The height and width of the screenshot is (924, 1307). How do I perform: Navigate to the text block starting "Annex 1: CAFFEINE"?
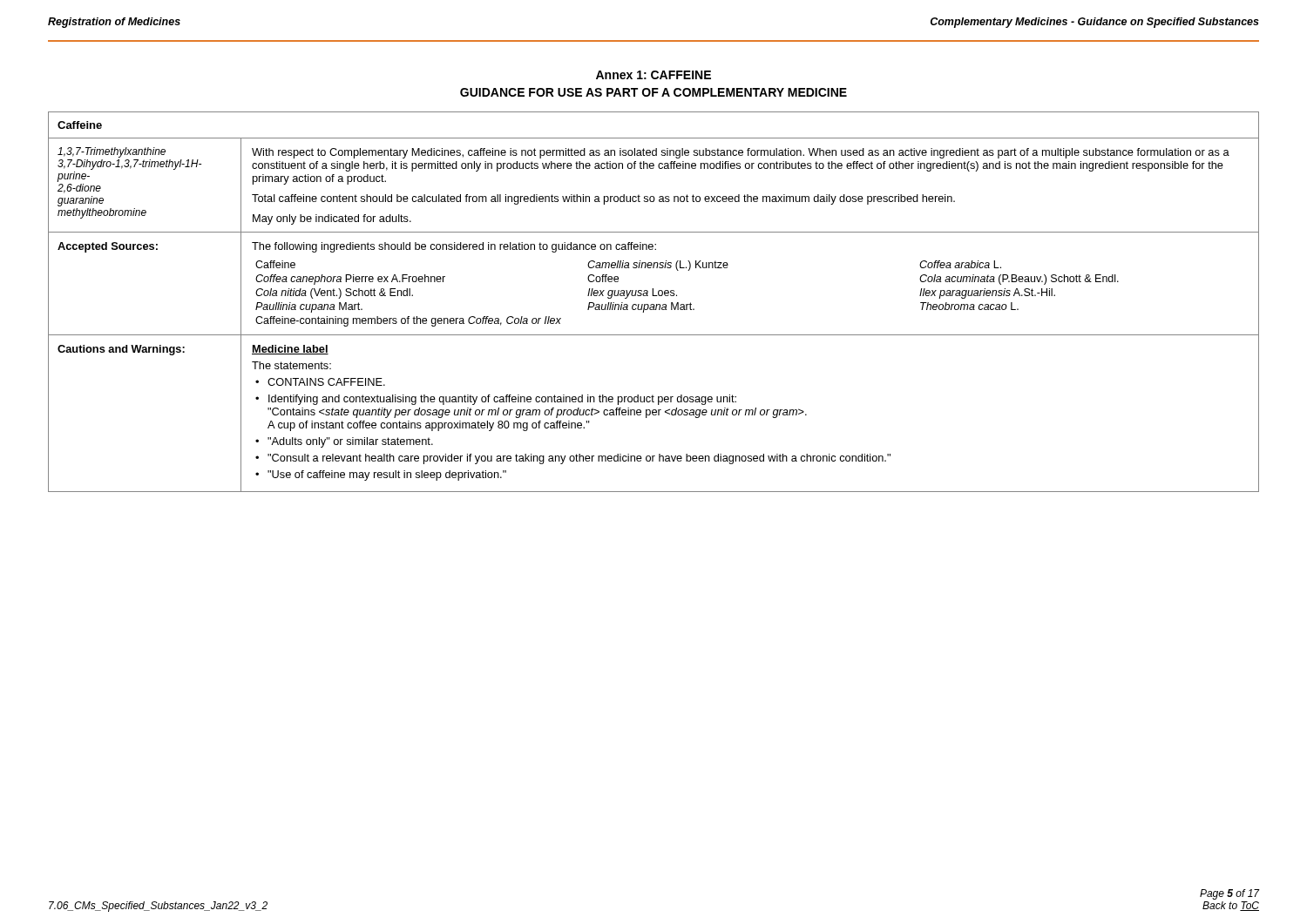(654, 75)
